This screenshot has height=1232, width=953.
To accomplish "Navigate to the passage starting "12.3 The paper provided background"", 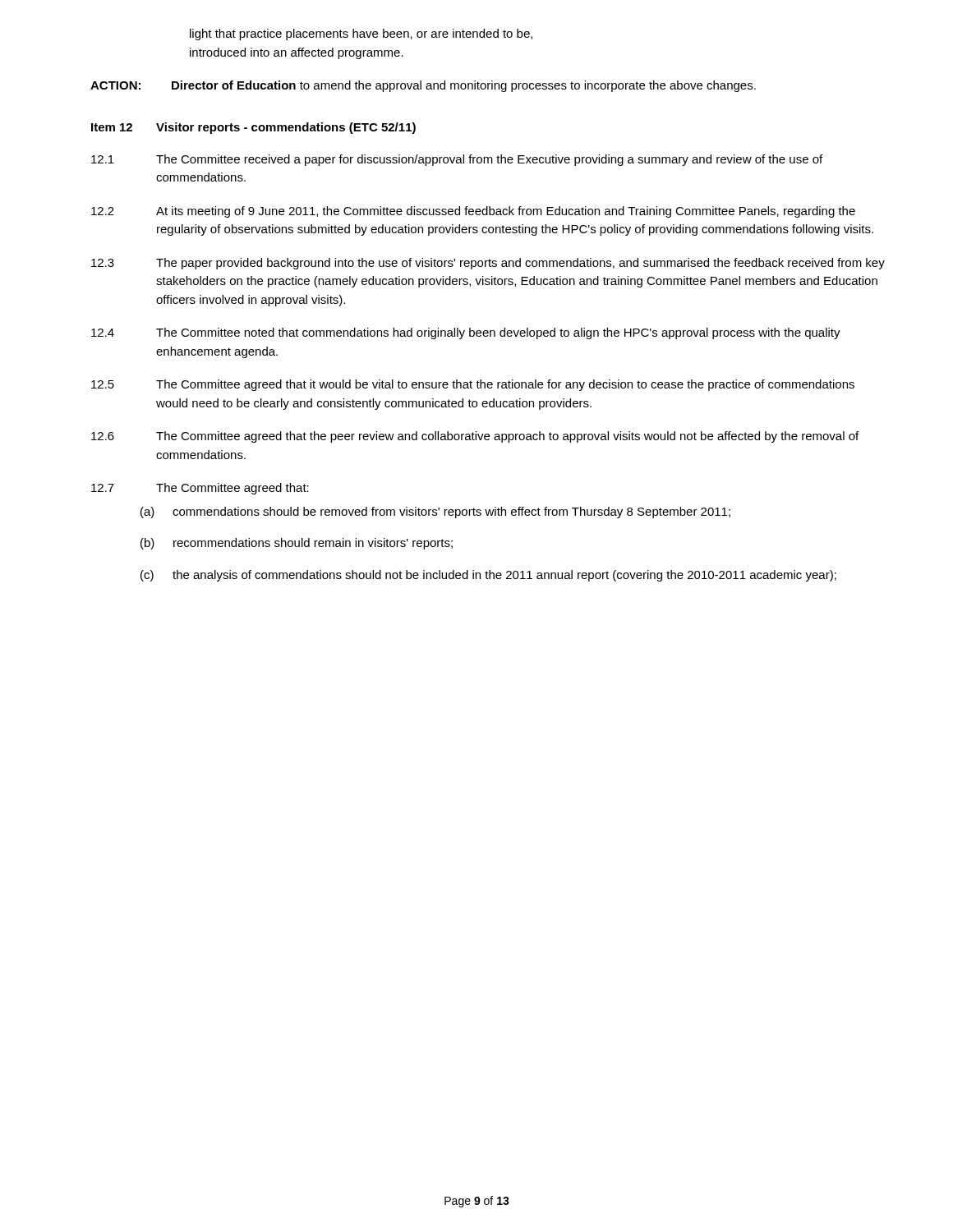I will click(489, 281).
